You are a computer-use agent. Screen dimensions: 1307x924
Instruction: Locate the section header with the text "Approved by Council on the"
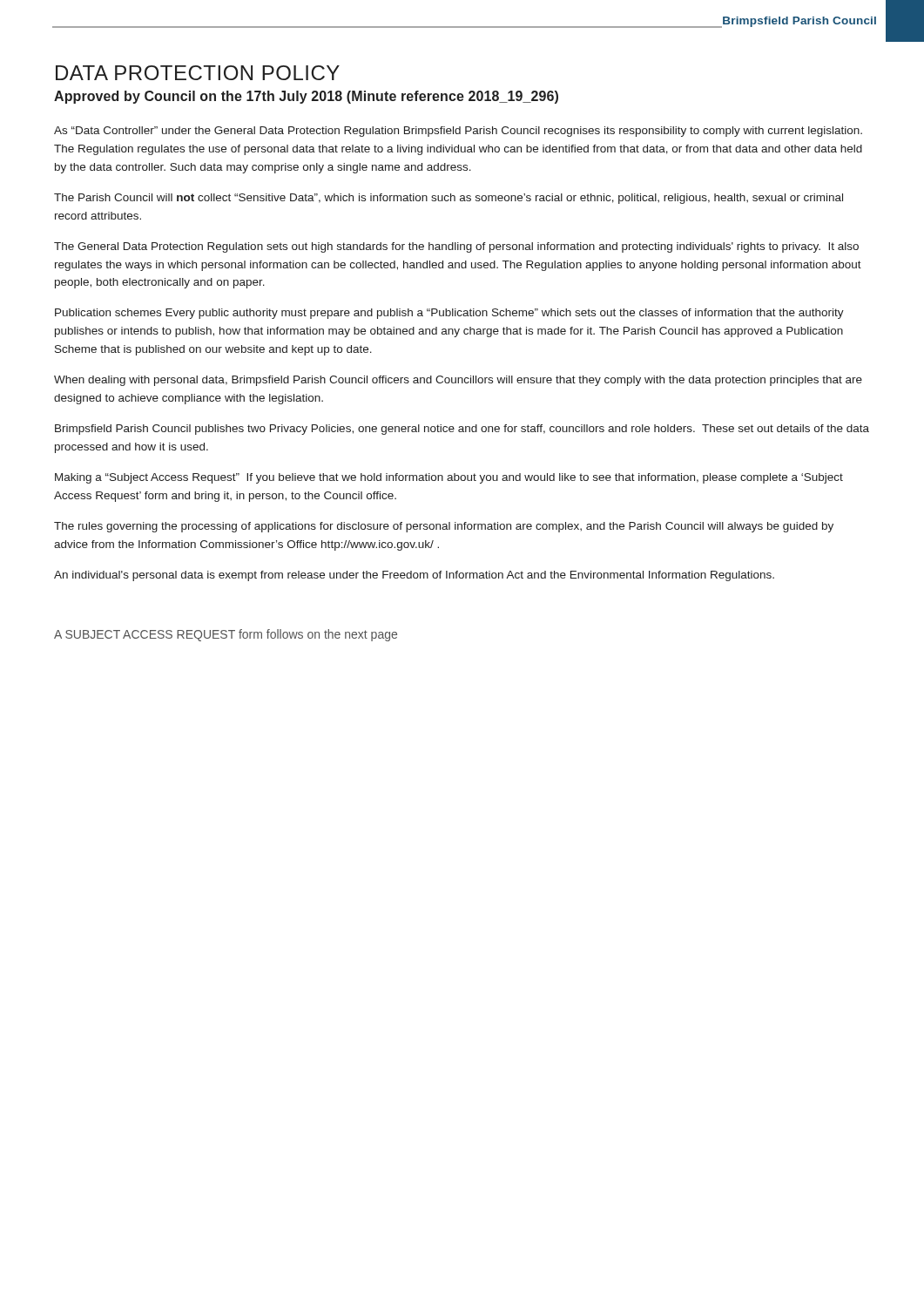pos(306,96)
